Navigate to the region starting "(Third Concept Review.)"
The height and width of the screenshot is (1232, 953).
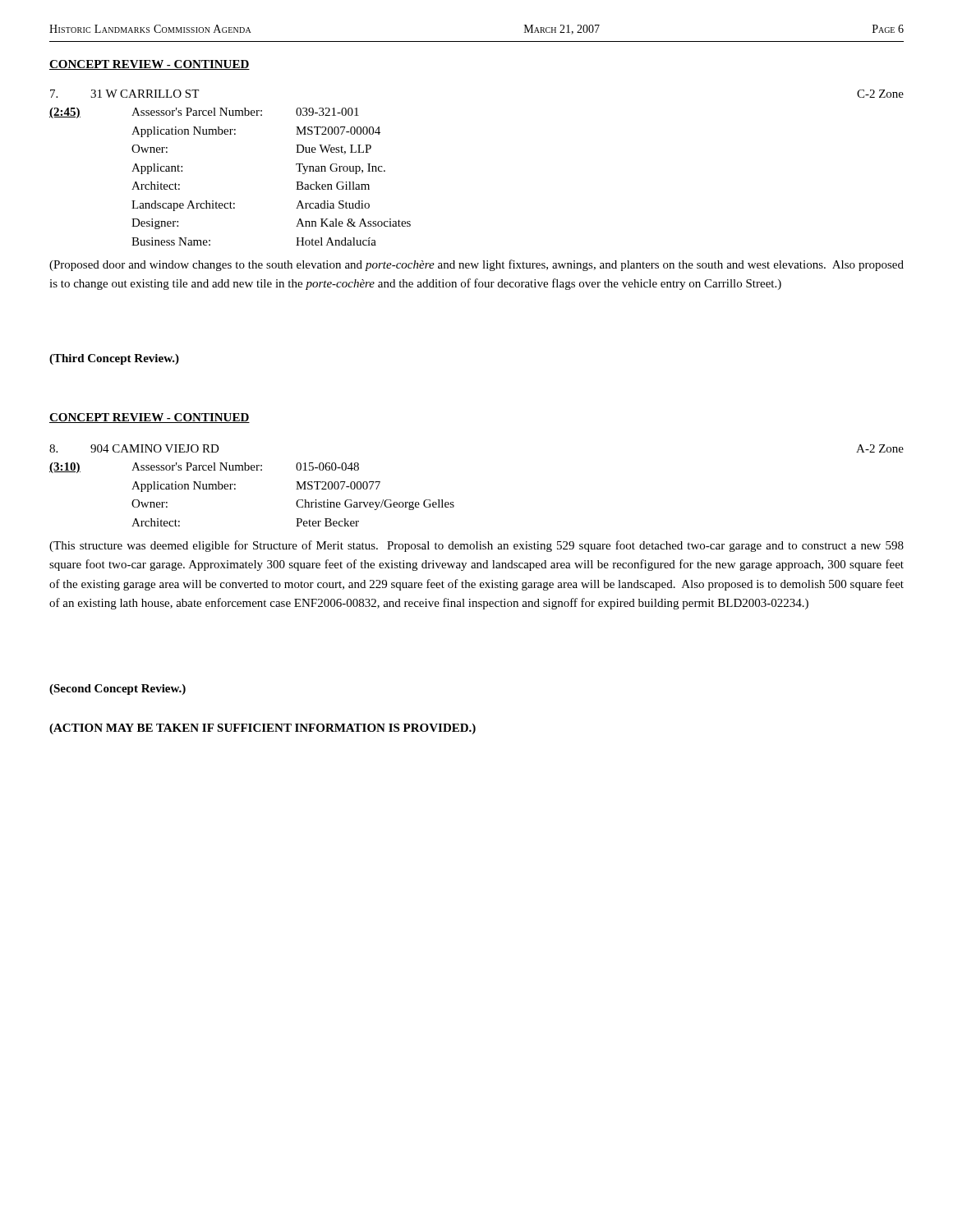tap(114, 358)
